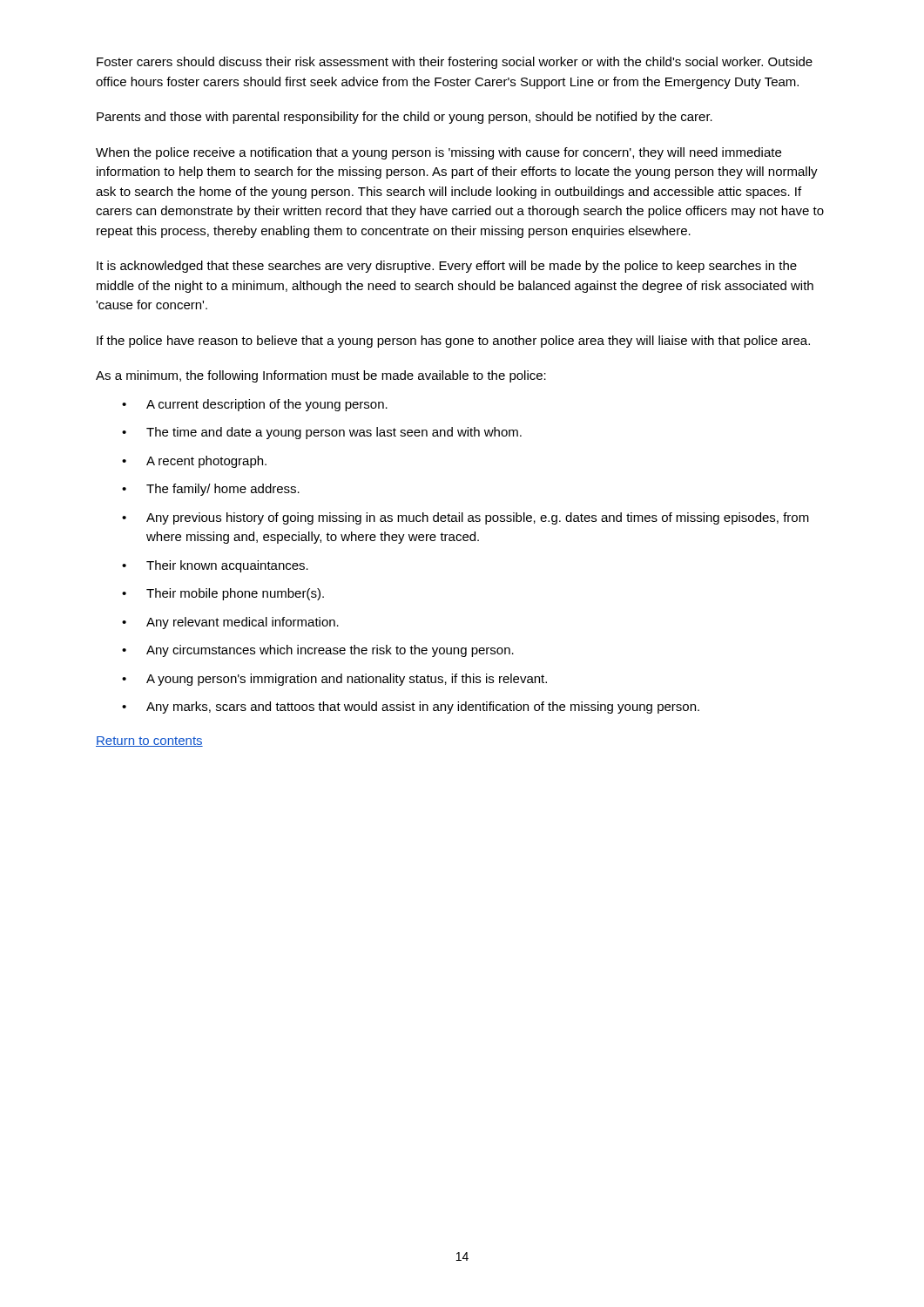Click the passage that begins "• A young person's immigration and nationality"
The height and width of the screenshot is (1307, 924).
335,679
